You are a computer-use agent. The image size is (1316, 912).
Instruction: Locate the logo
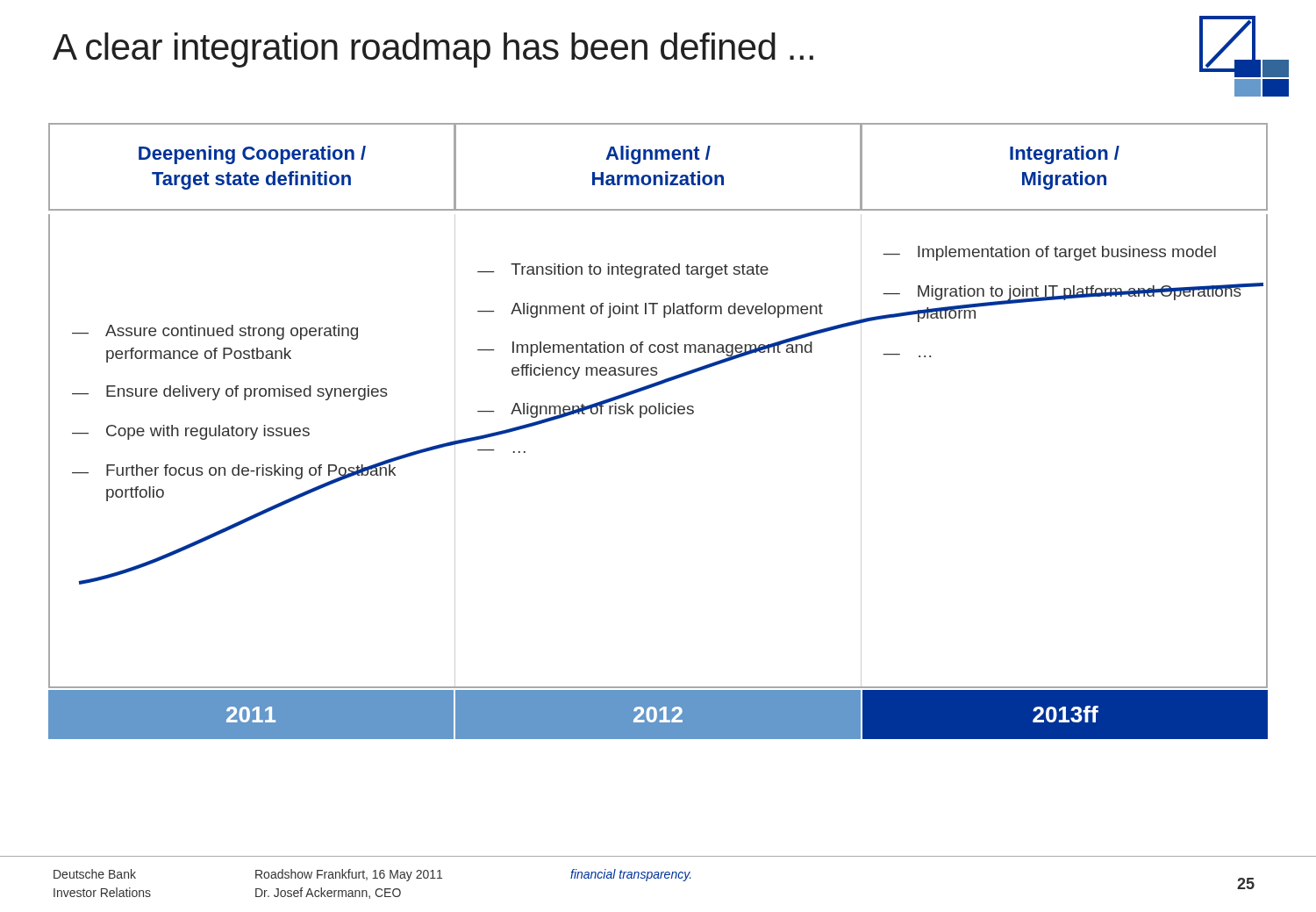1245,58
